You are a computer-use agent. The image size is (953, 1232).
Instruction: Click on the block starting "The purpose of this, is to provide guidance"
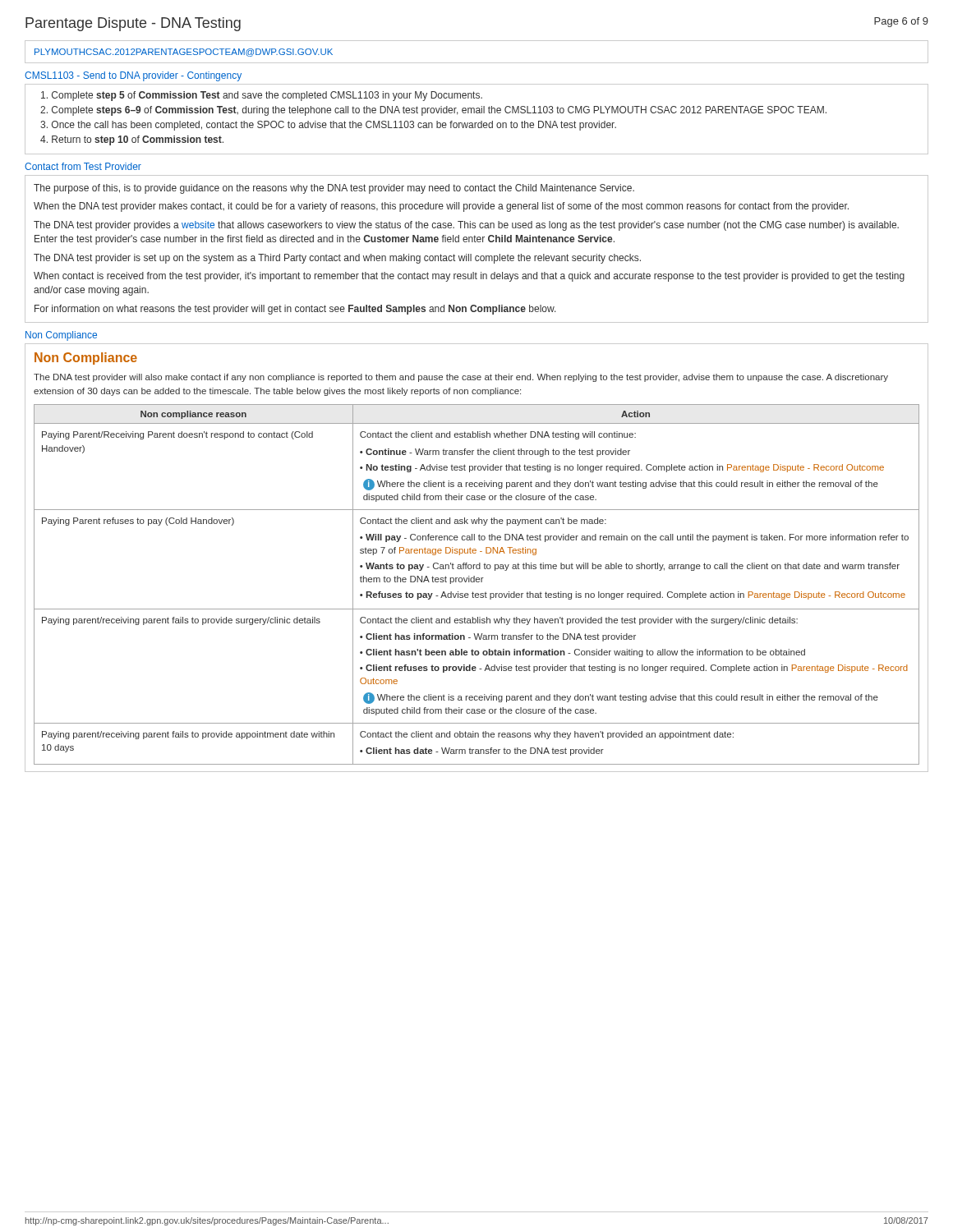click(x=334, y=188)
